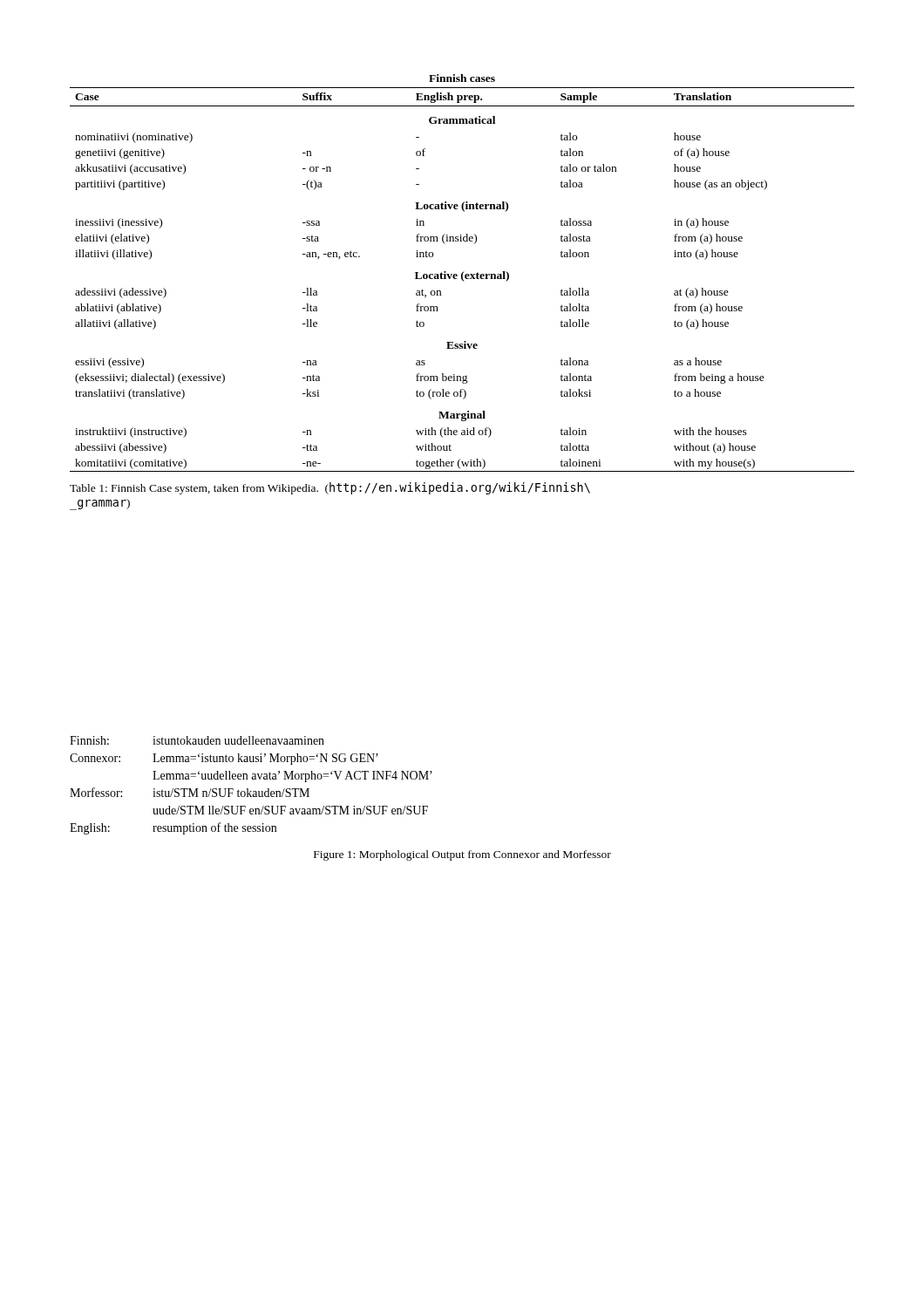Click the table
924x1308 pixels.
pyautogui.click(x=462, y=271)
